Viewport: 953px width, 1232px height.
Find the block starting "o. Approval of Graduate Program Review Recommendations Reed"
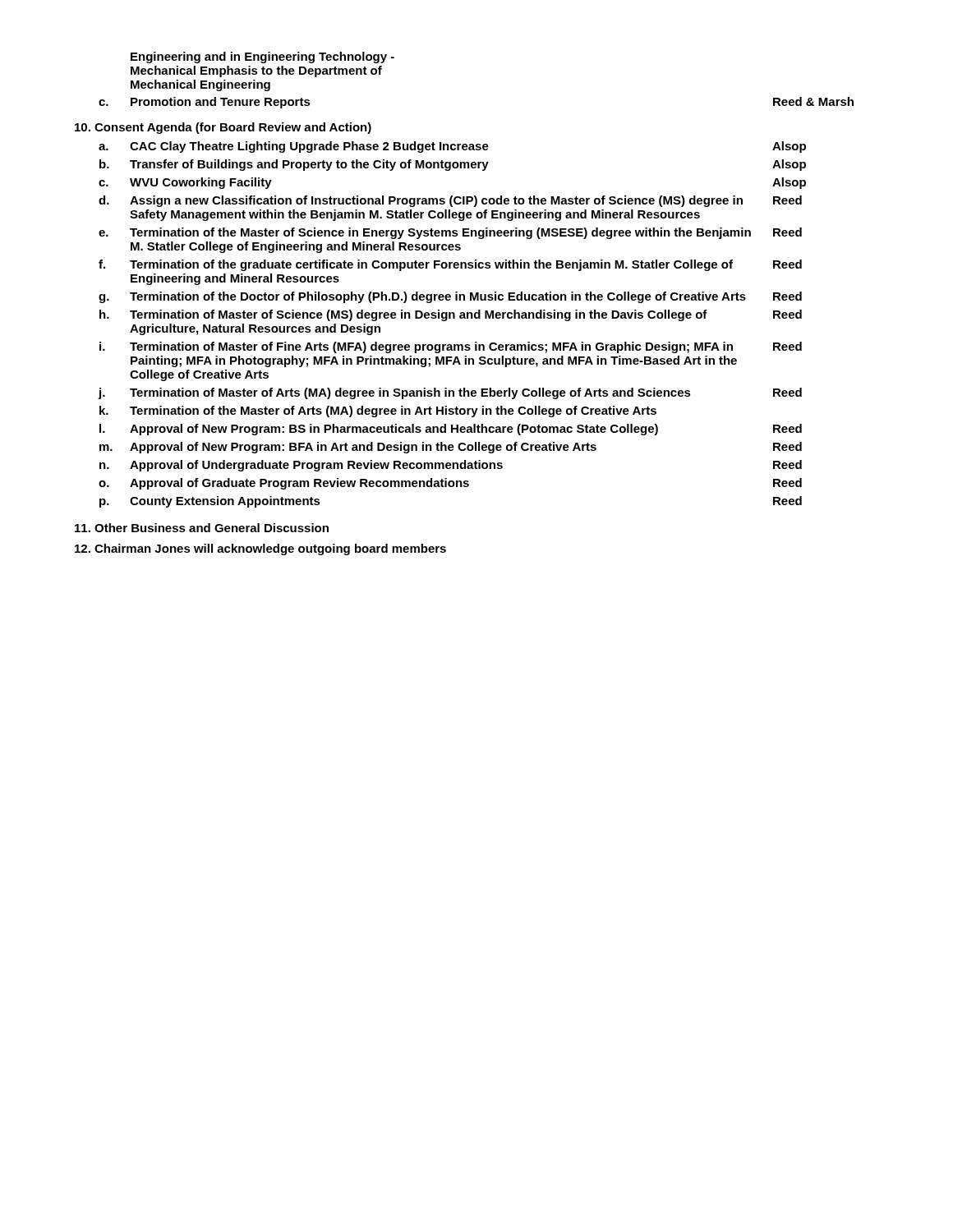point(450,484)
